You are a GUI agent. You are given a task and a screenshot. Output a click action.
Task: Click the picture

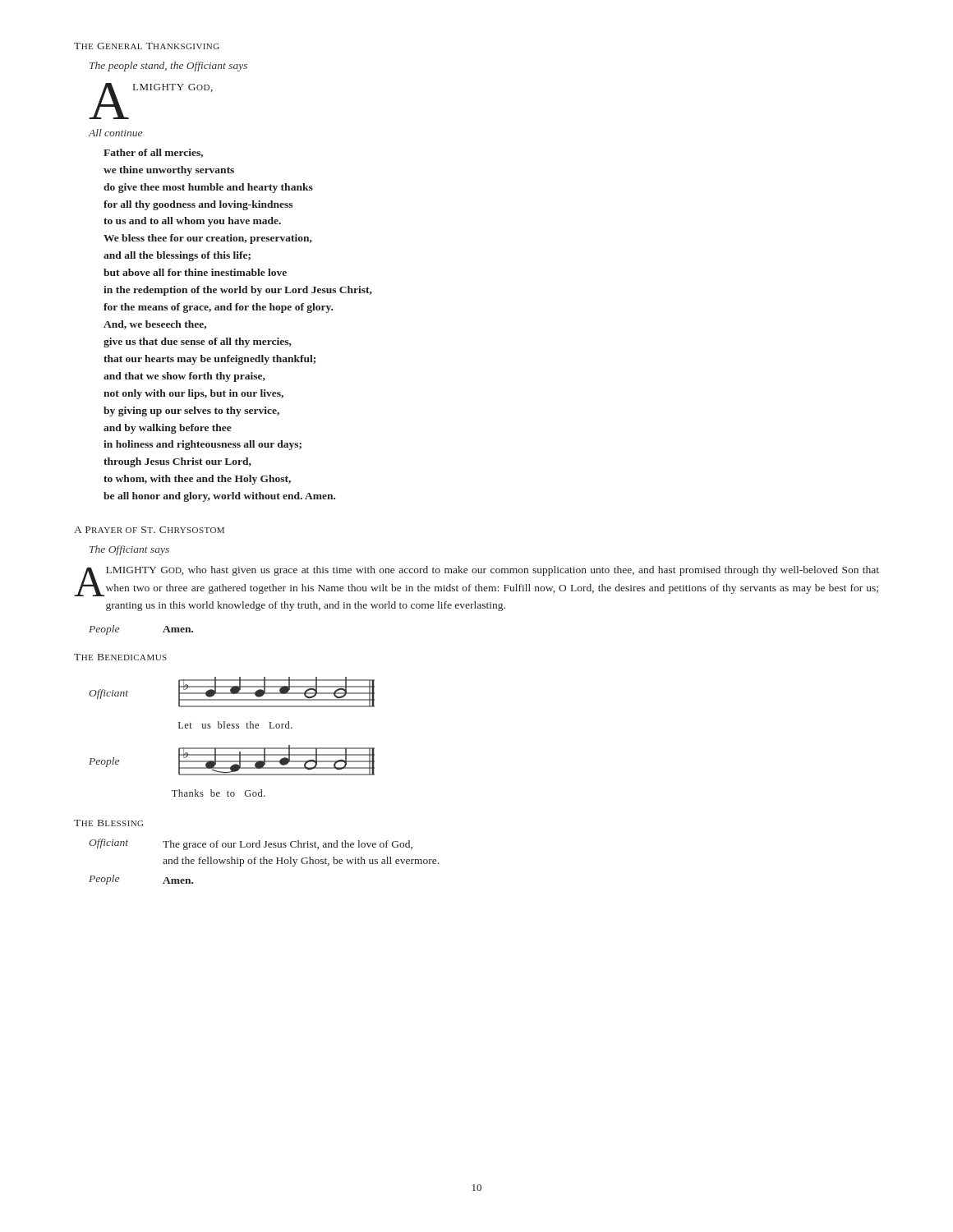(476, 735)
